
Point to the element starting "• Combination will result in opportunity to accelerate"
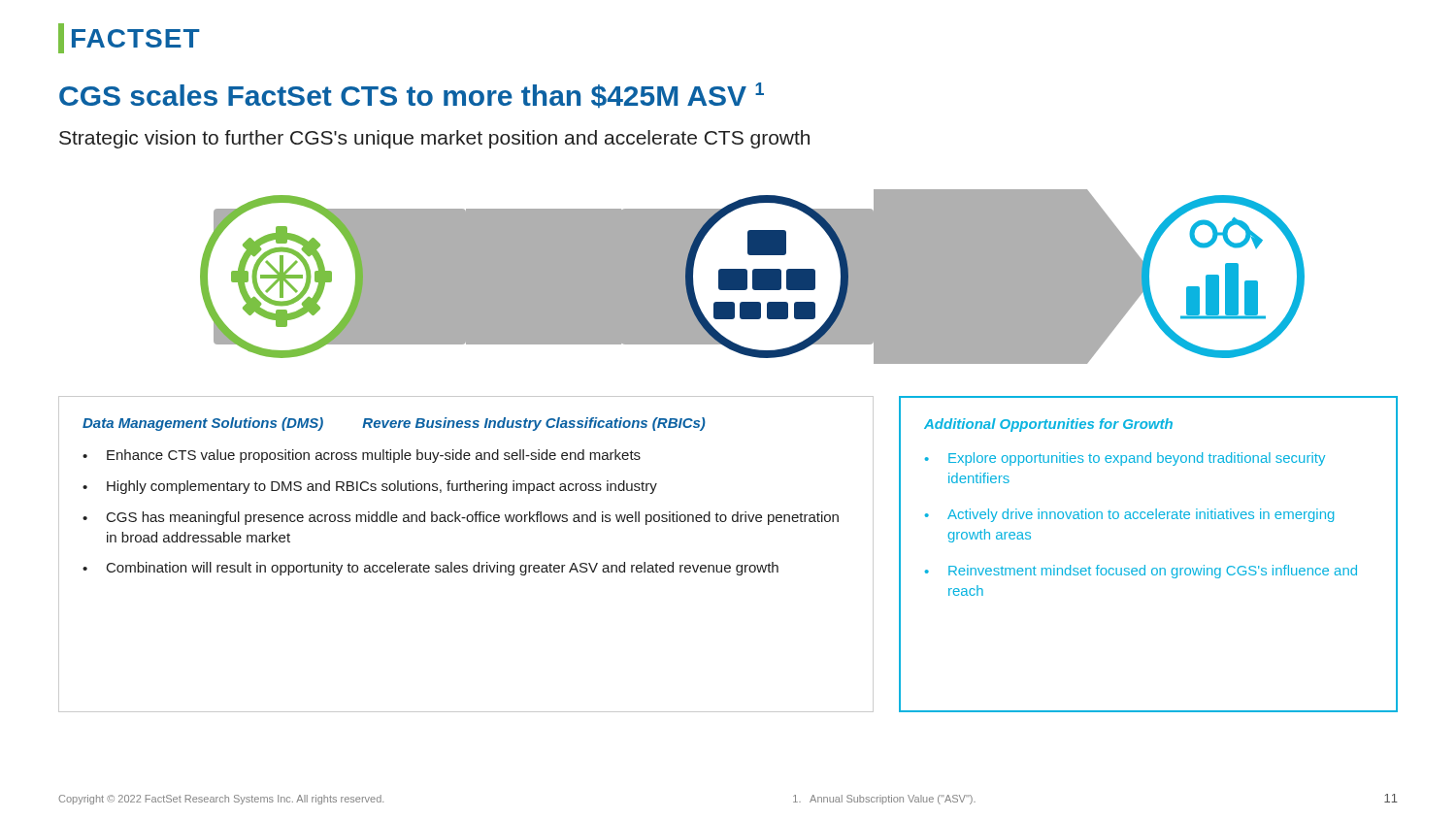pyautogui.click(x=431, y=568)
